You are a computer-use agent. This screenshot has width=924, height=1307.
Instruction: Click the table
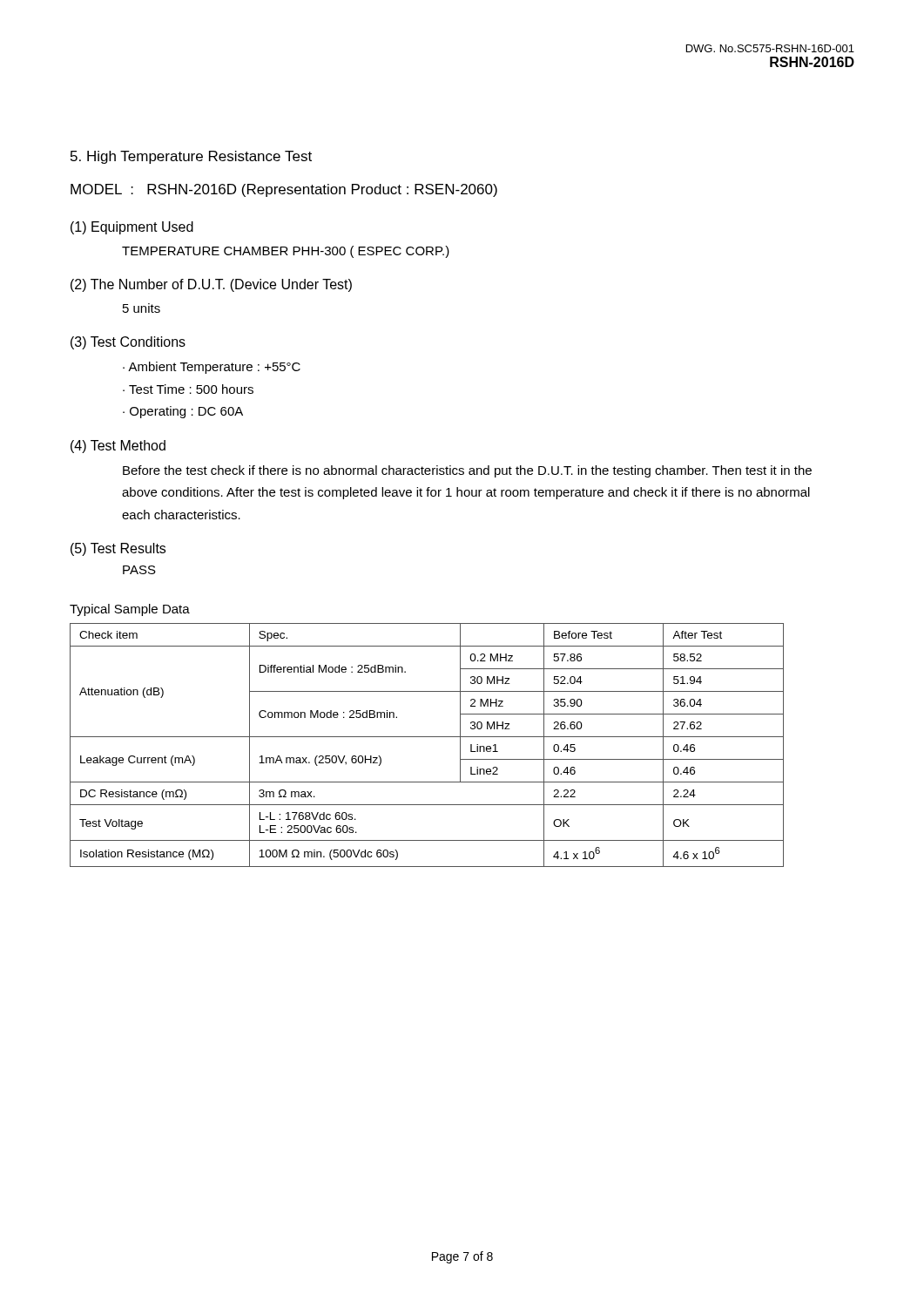462,745
